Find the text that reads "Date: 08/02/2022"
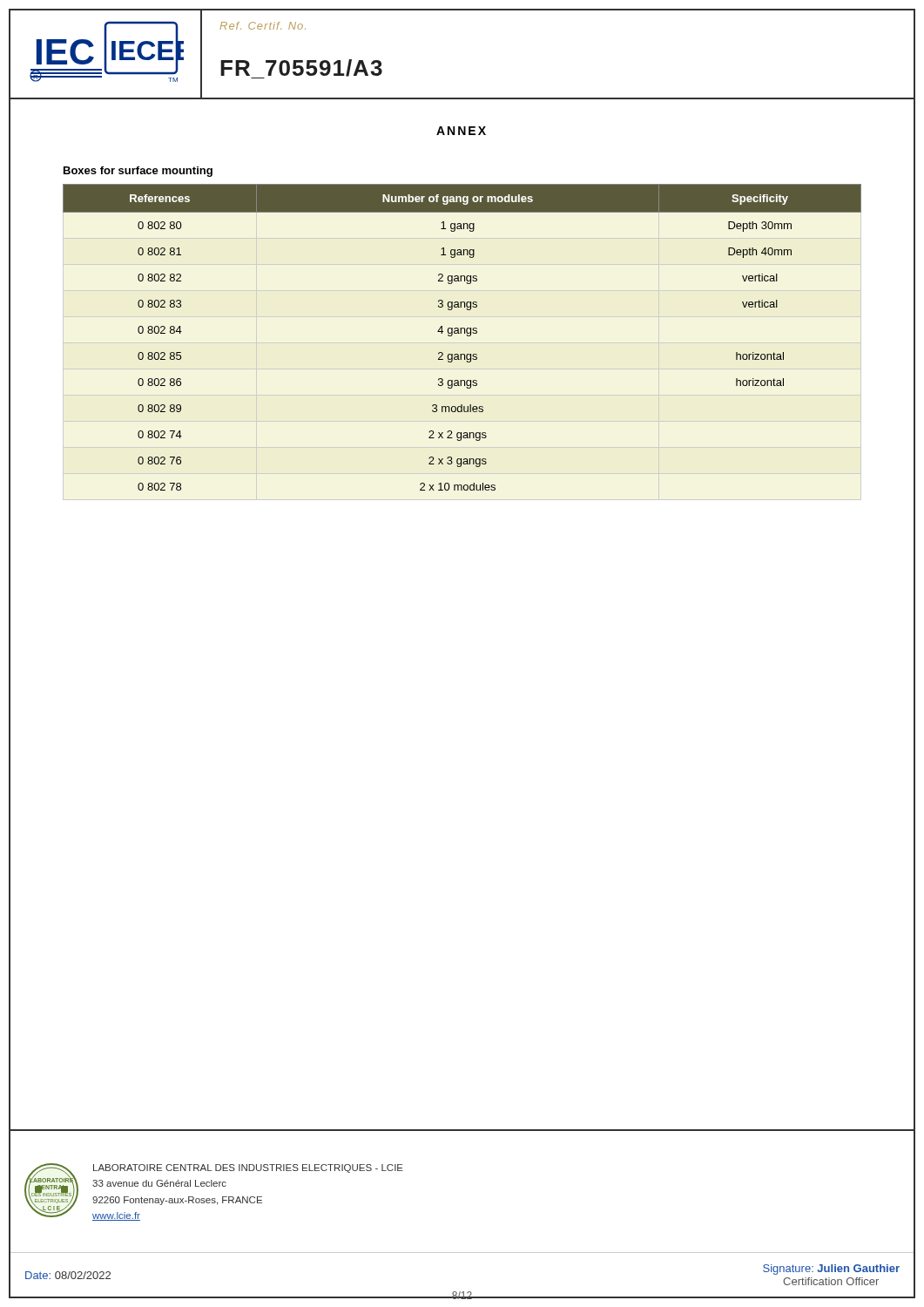Screen dimensions: 1307x924 tap(68, 1275)
